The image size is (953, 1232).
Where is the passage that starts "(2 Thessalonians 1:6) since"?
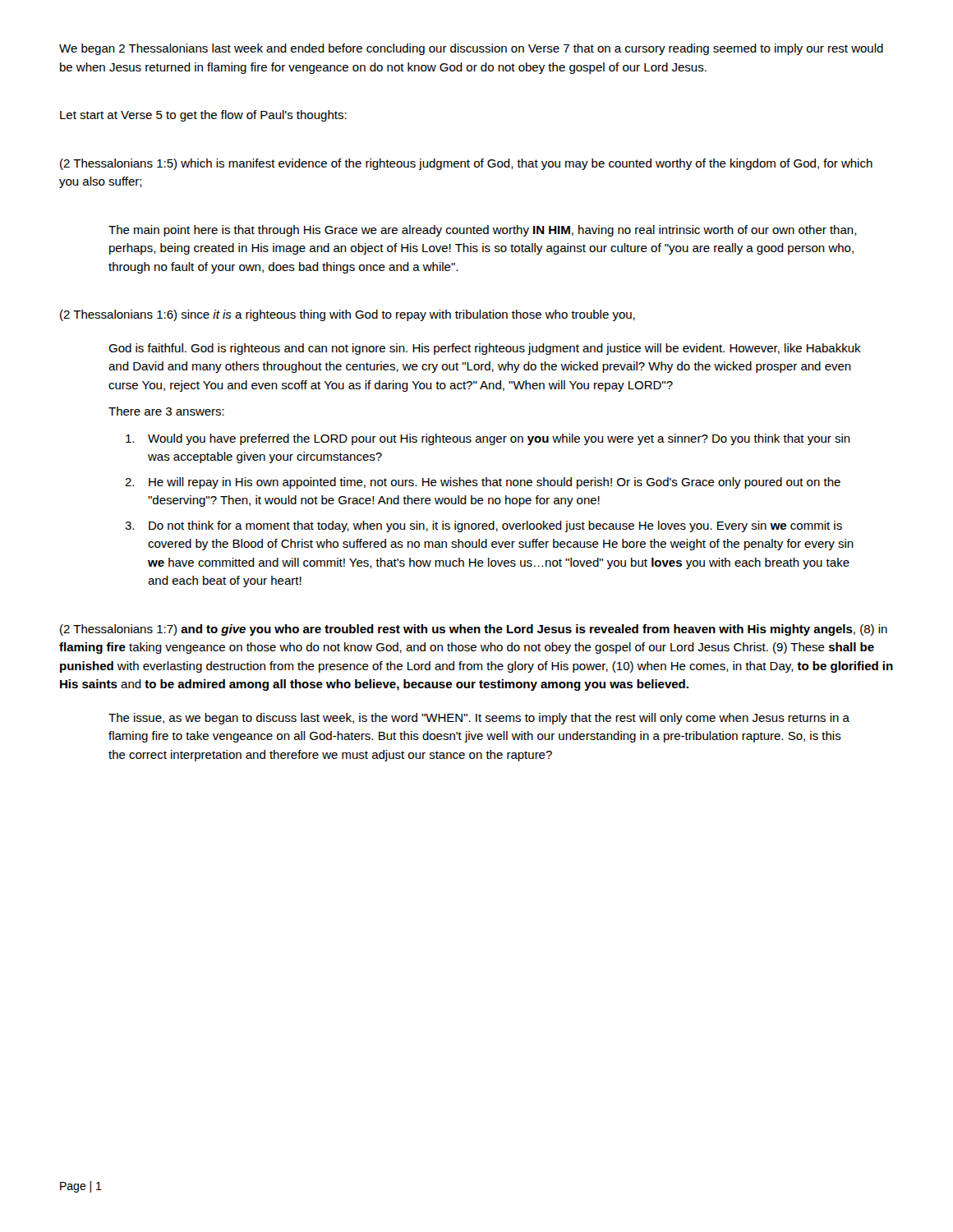click(x=347, y=314)
